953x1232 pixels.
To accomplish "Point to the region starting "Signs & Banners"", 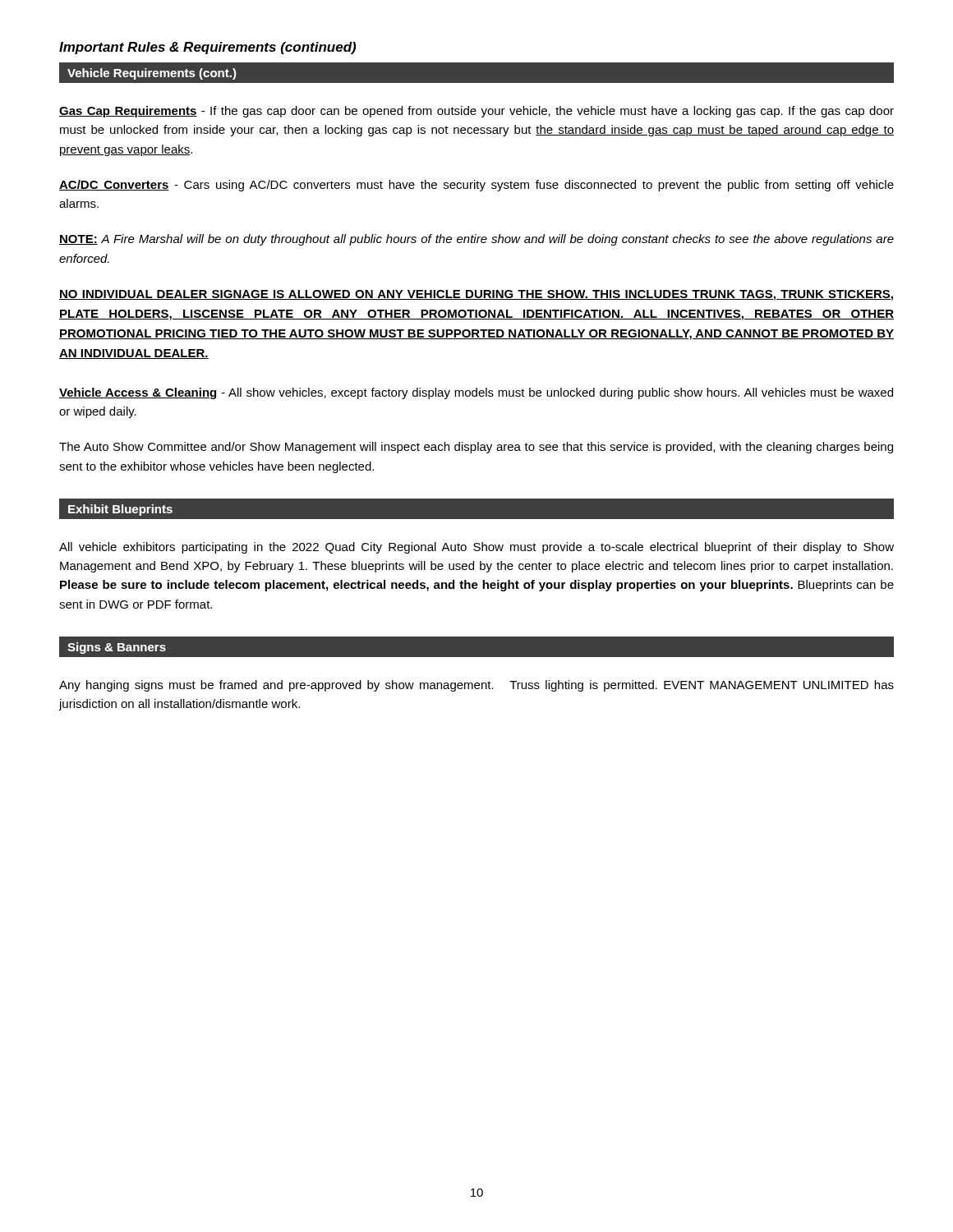I will click(117, 647).
